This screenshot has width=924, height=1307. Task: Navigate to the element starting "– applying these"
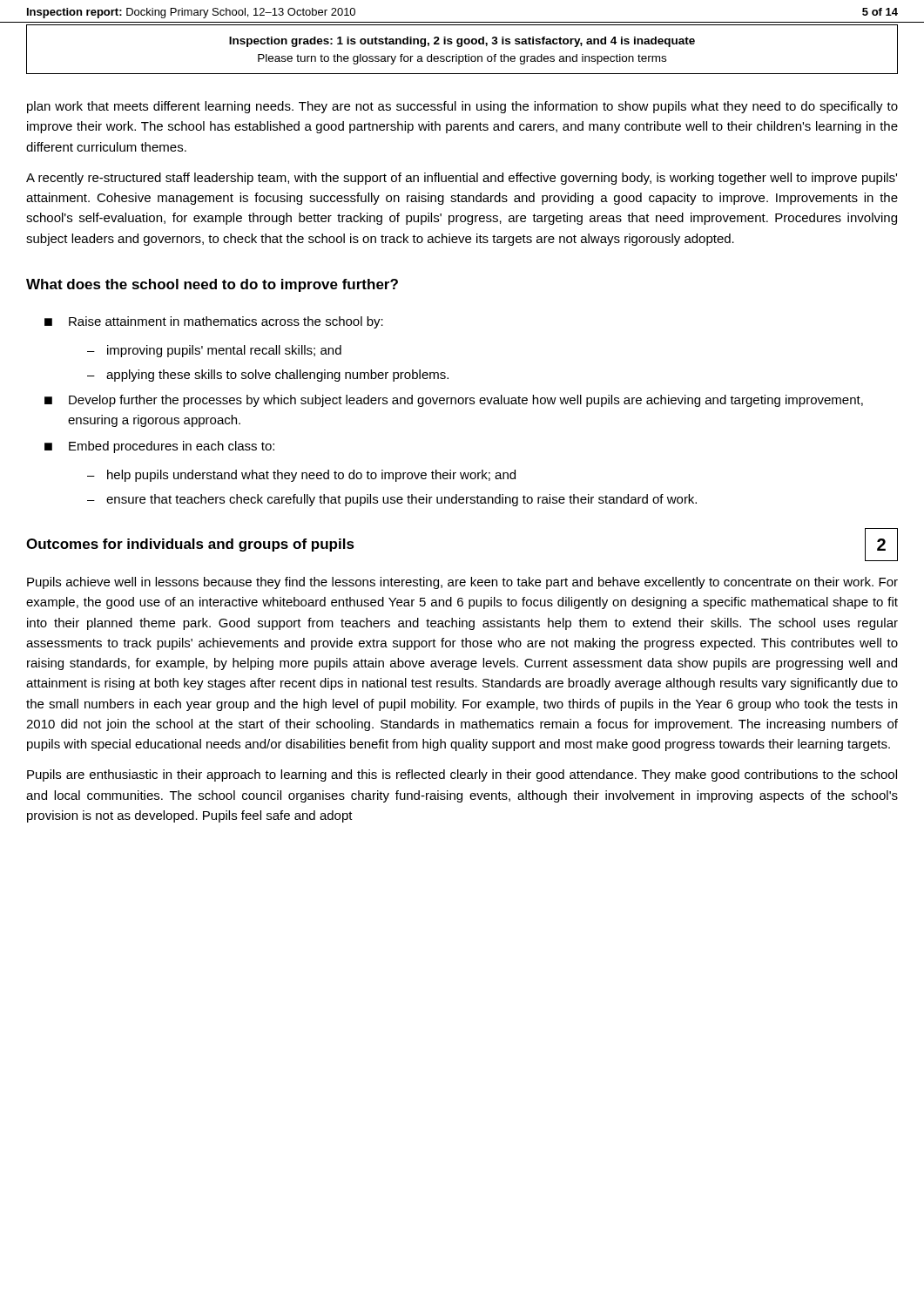click(268, 374)
